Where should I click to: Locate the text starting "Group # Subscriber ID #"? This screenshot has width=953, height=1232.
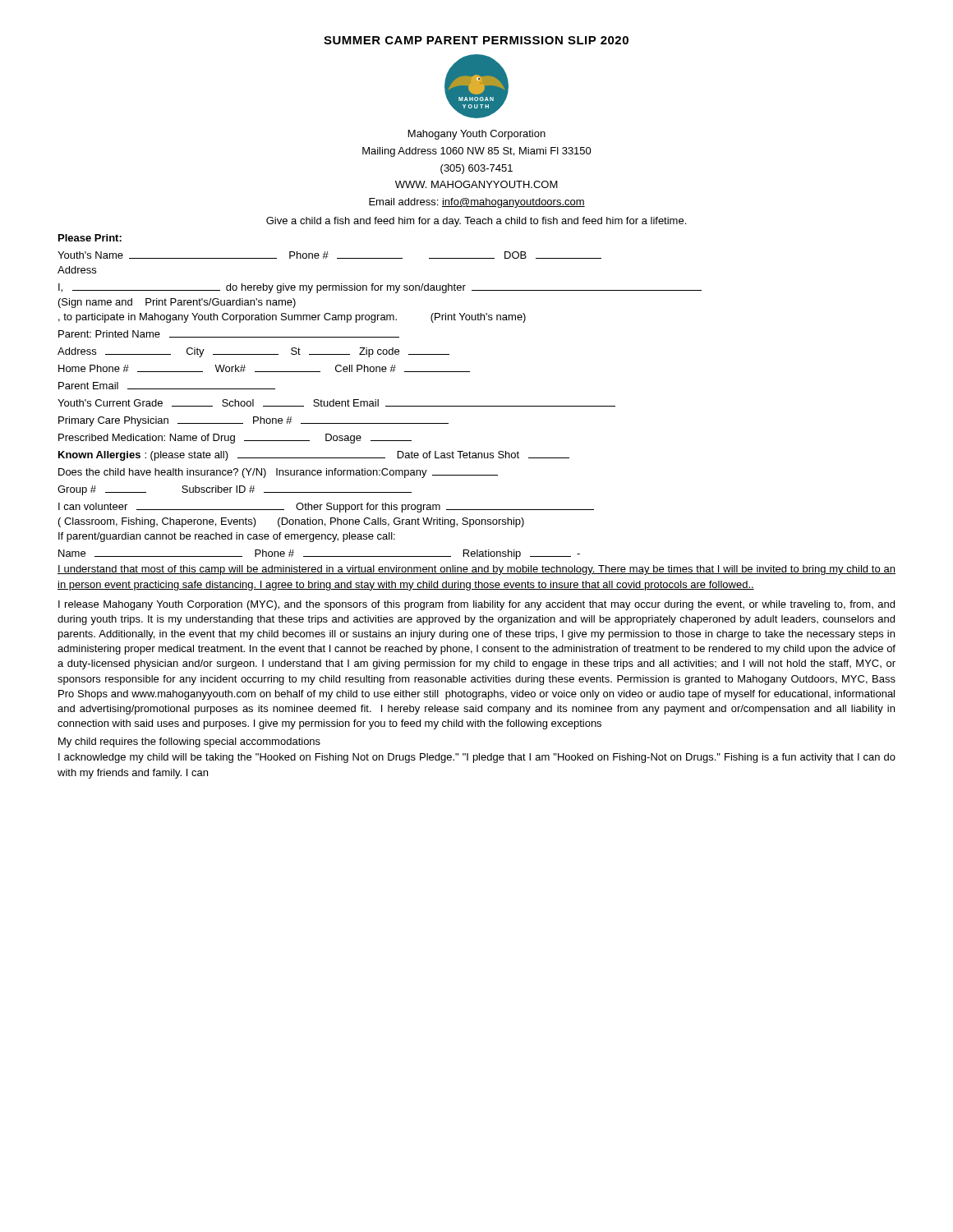click(x=234, y=488)
